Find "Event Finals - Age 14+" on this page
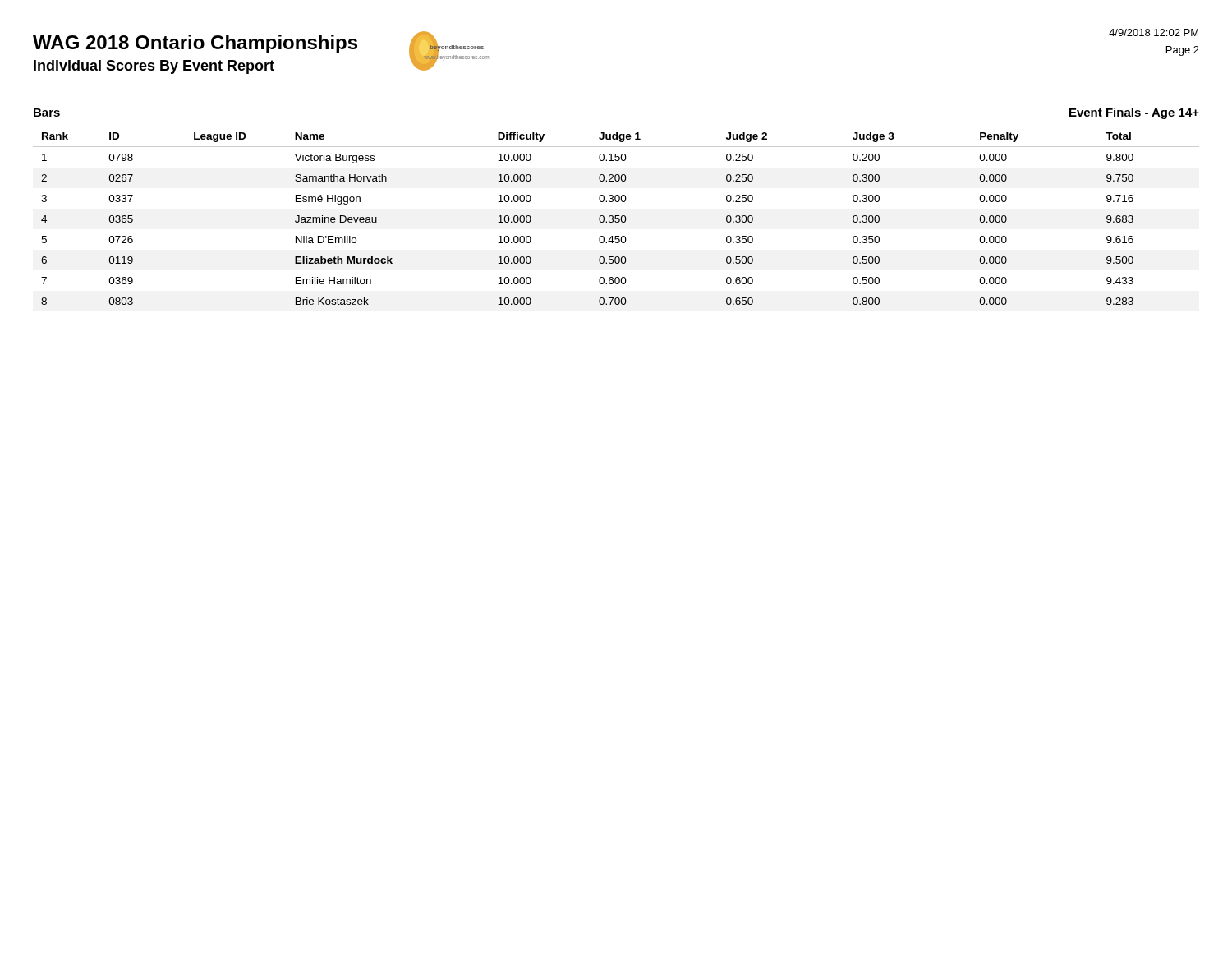 click(x=1134, y=112)
